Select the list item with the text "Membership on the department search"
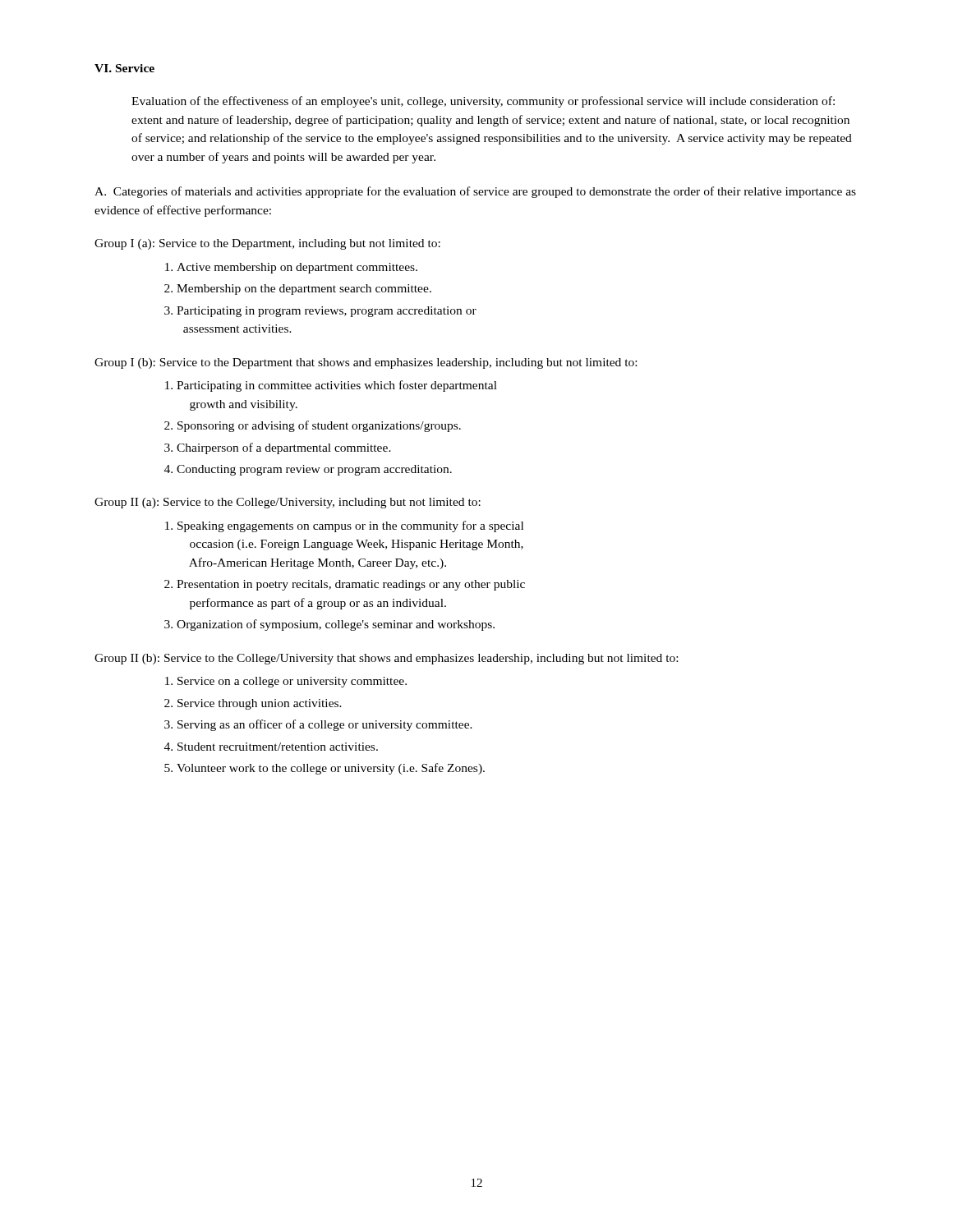 point(304,288)
